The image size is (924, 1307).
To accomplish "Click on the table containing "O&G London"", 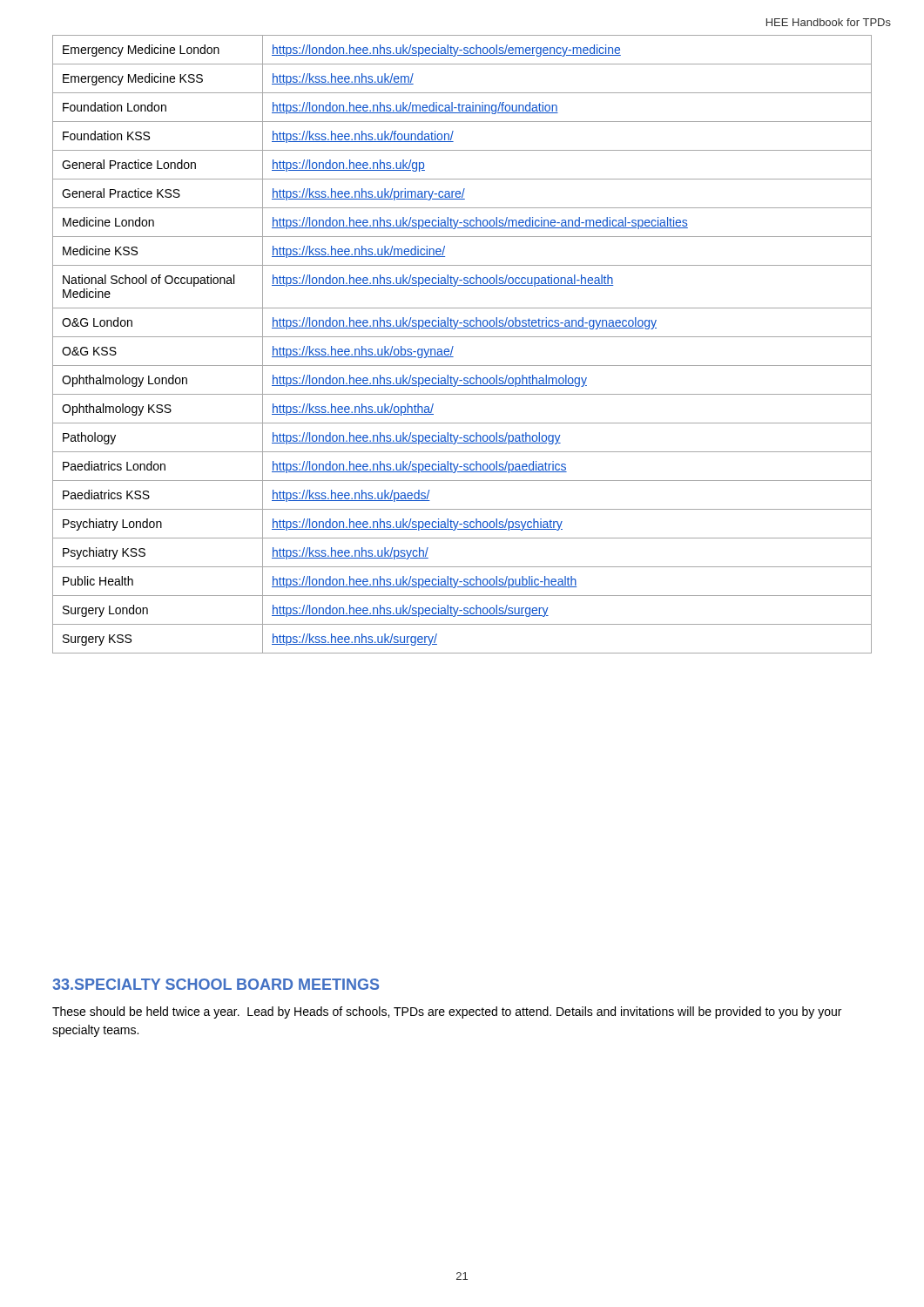I will pyautogui.click(x=462, y=344).
